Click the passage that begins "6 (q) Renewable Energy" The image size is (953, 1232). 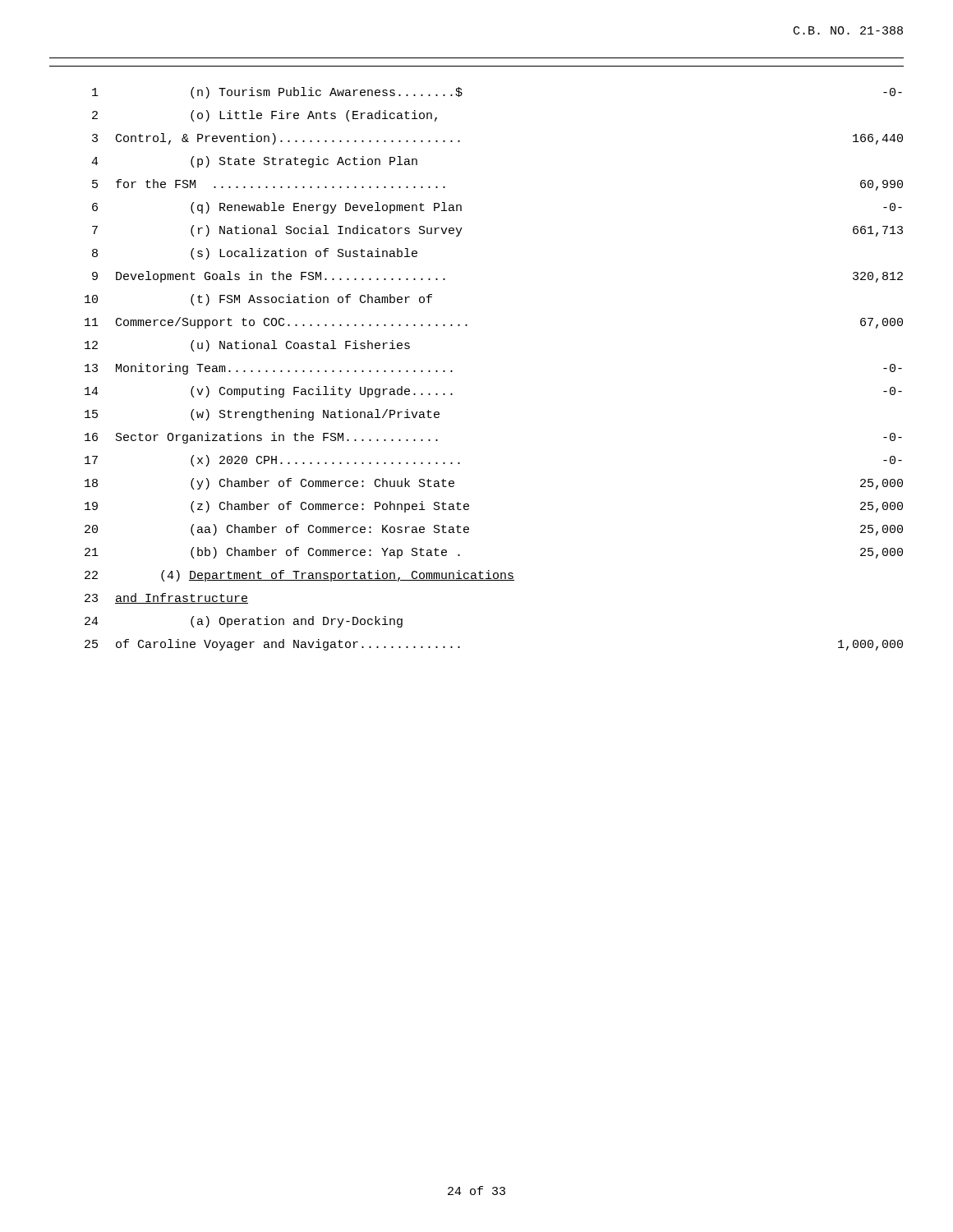pos(94,207)
